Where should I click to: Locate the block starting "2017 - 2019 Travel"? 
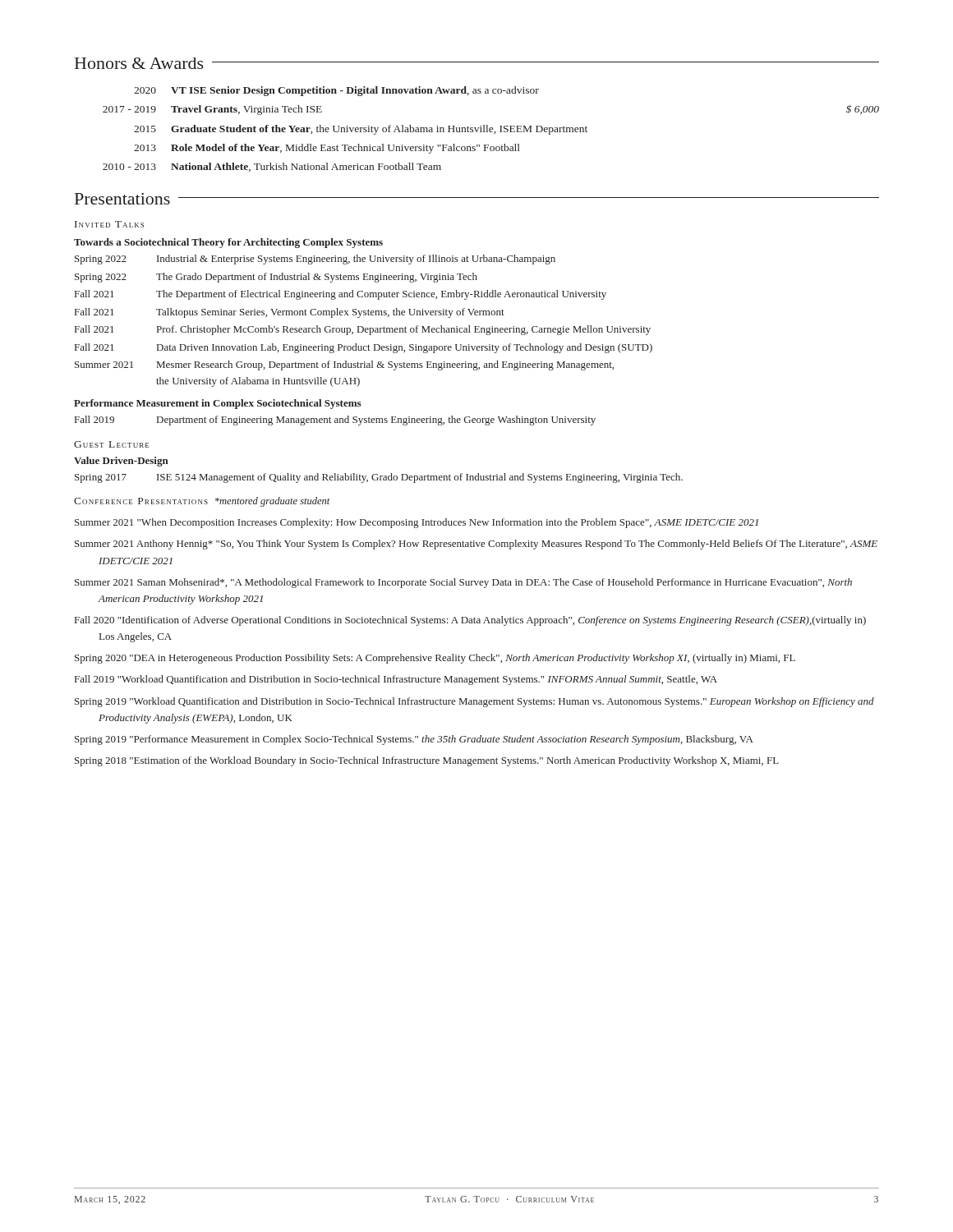[122, 110]
